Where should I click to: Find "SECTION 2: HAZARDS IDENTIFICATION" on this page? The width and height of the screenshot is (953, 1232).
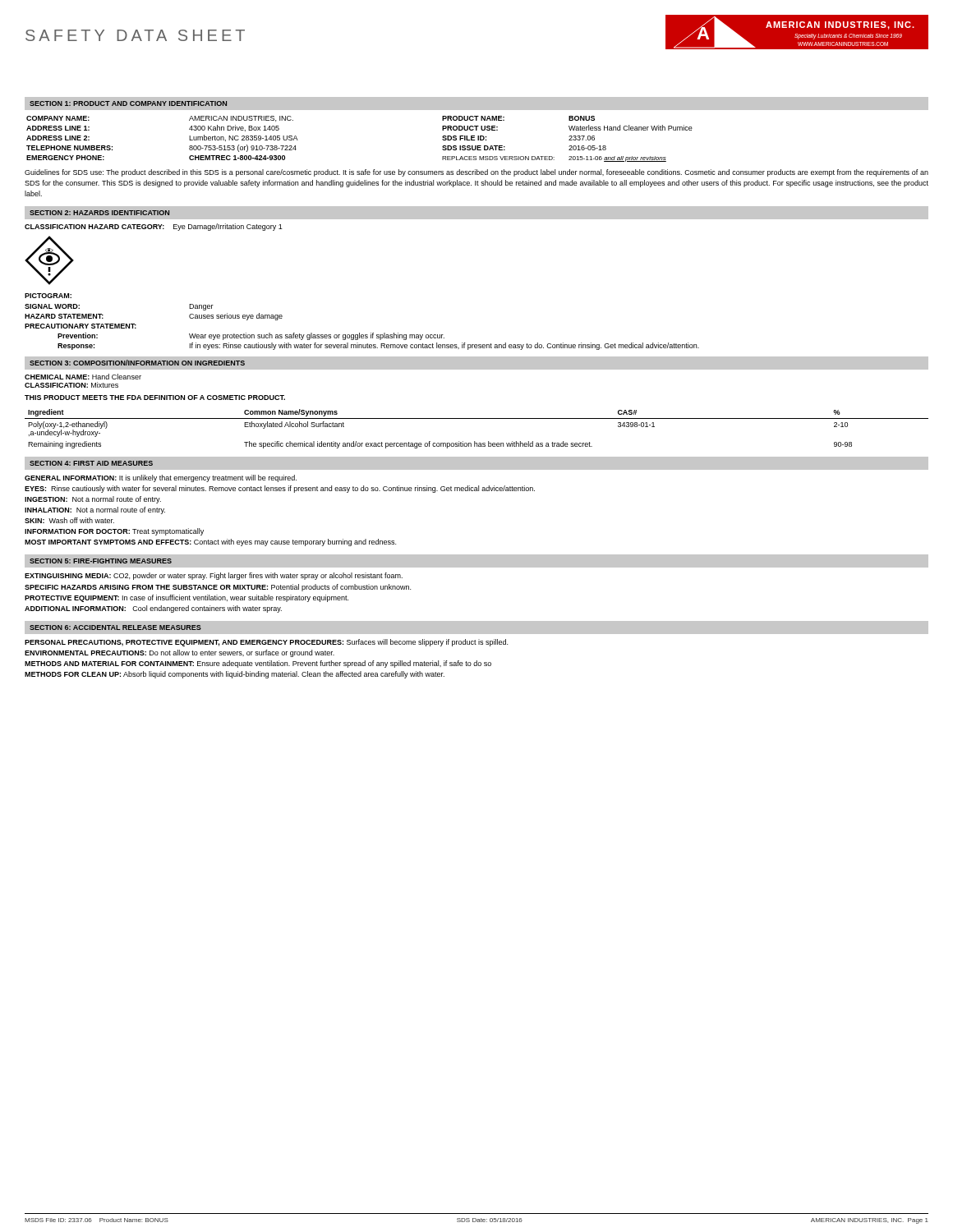pyautogui.click(x=100, y=213)
